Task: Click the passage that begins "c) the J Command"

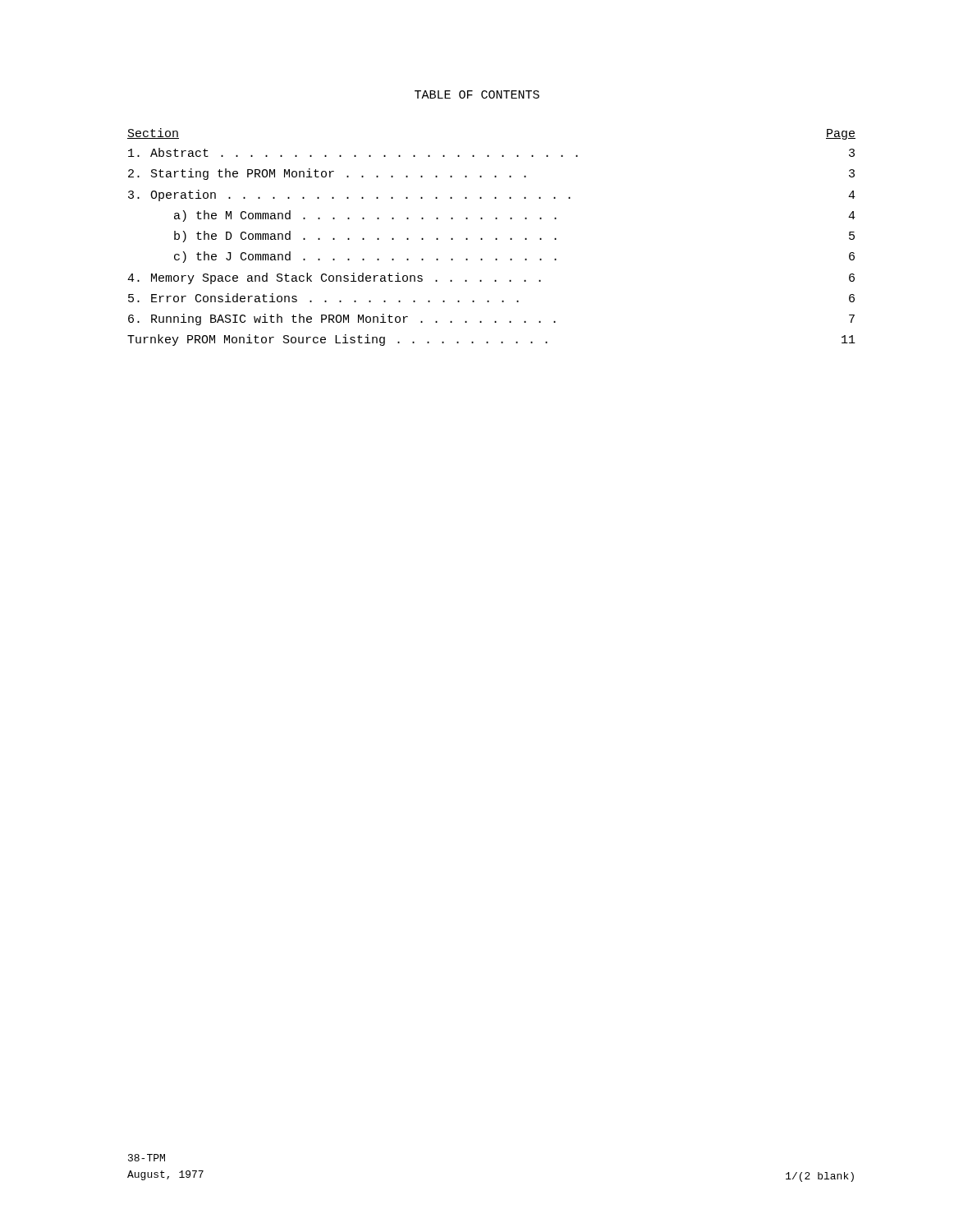Action: click(514, 258)
